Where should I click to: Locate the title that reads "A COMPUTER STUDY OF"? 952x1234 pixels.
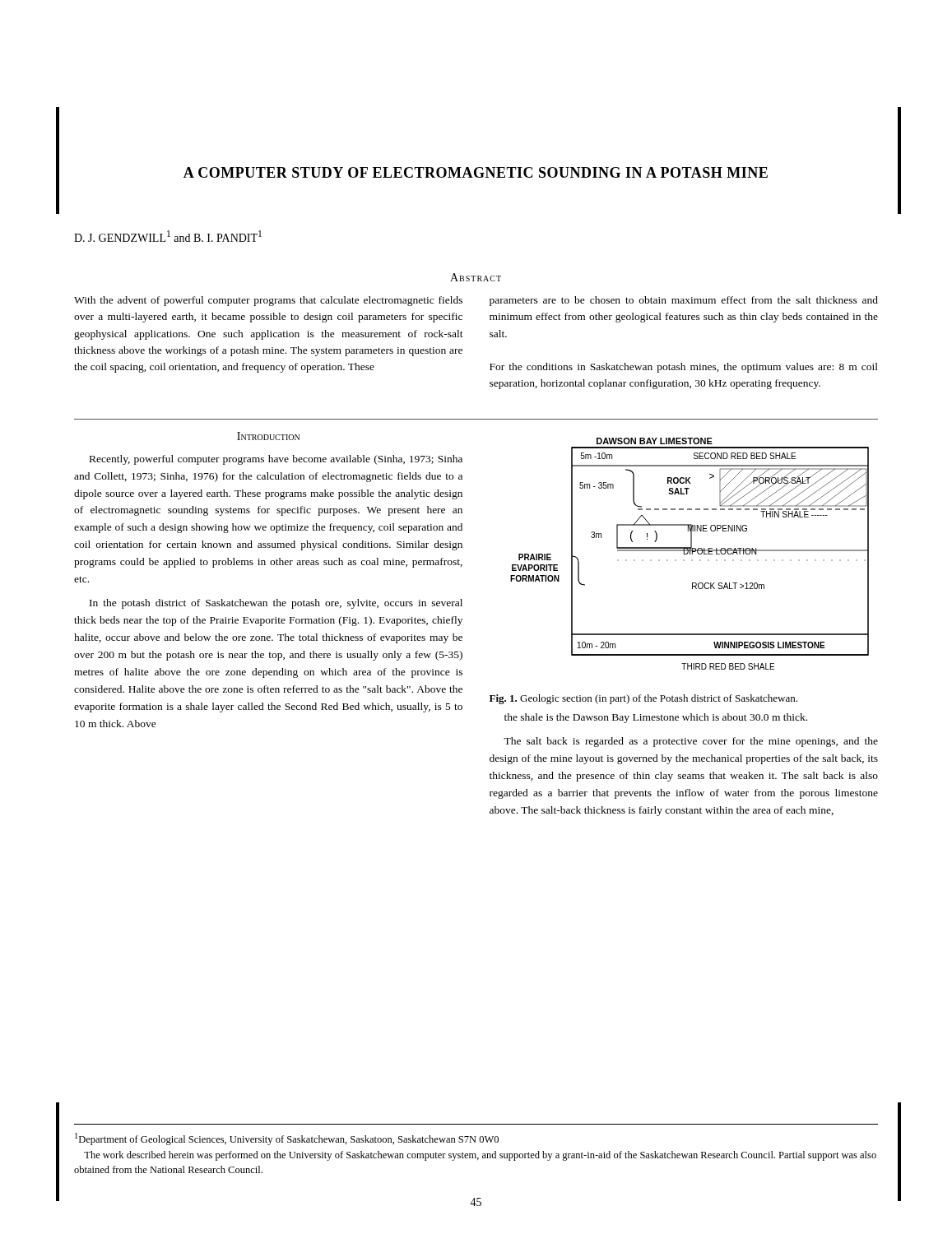476,173
